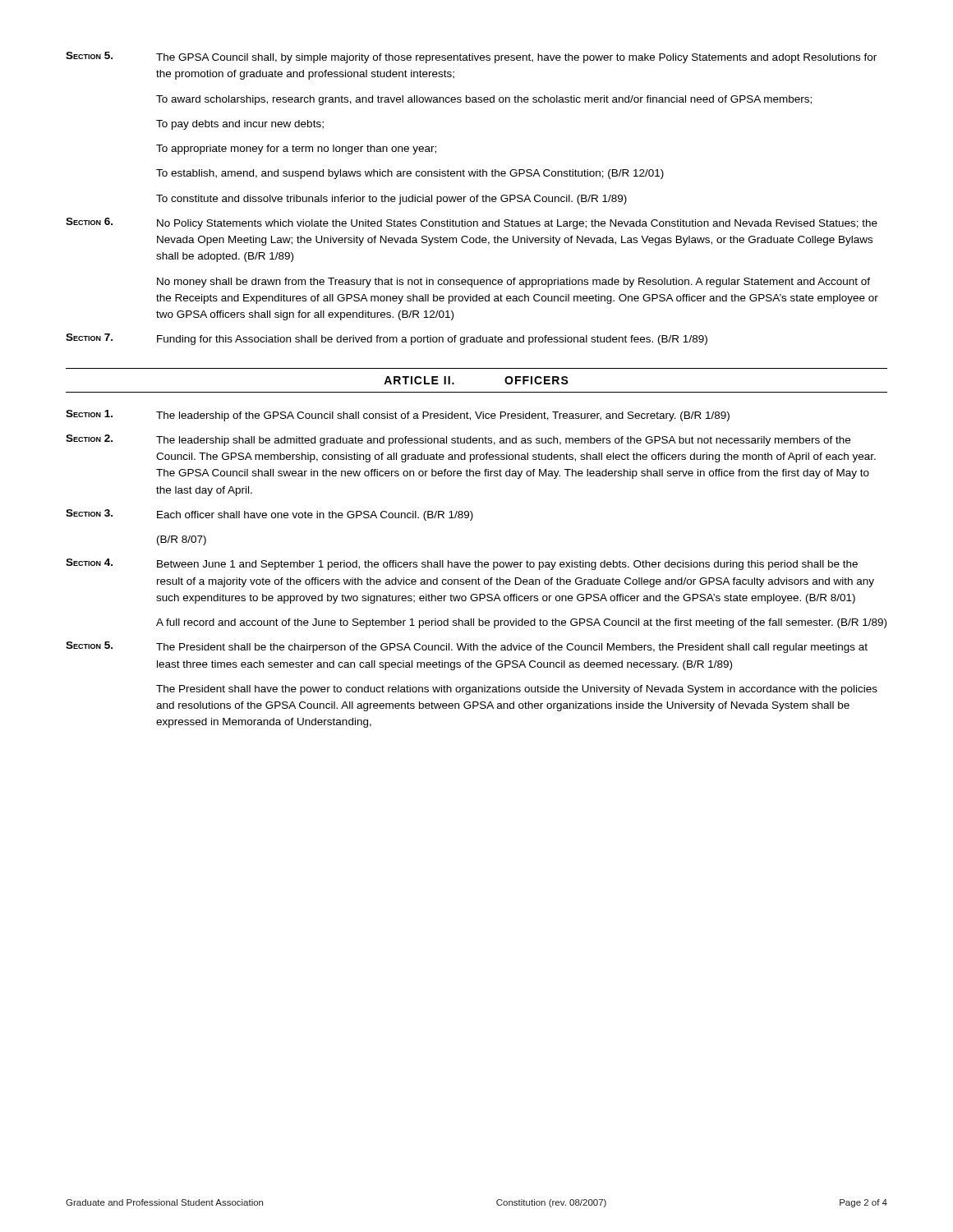
Task: Navigate to the passage starting "To appropriate money for a term no longer"
Action: pos(297,148)
